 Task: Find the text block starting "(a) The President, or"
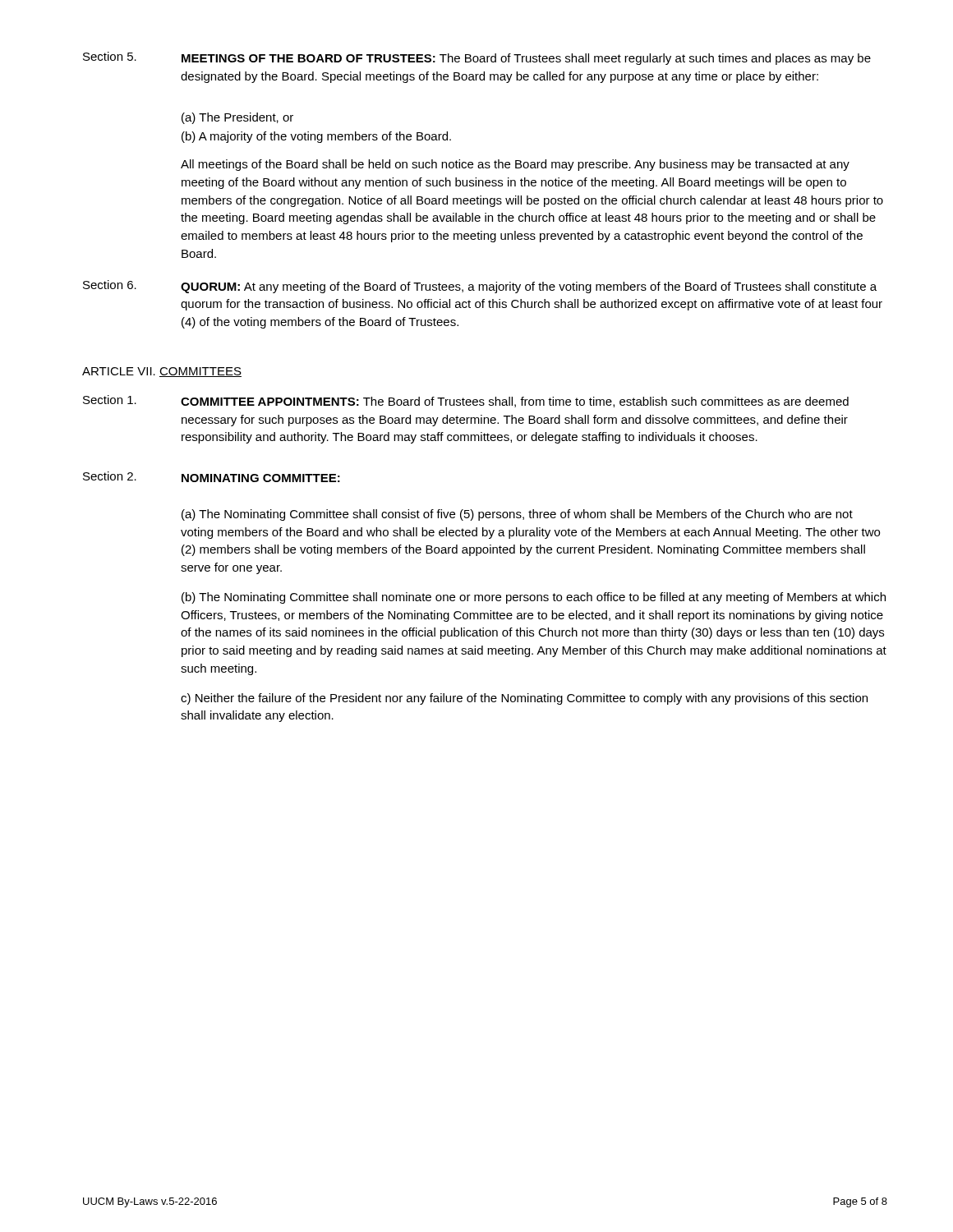237,117
